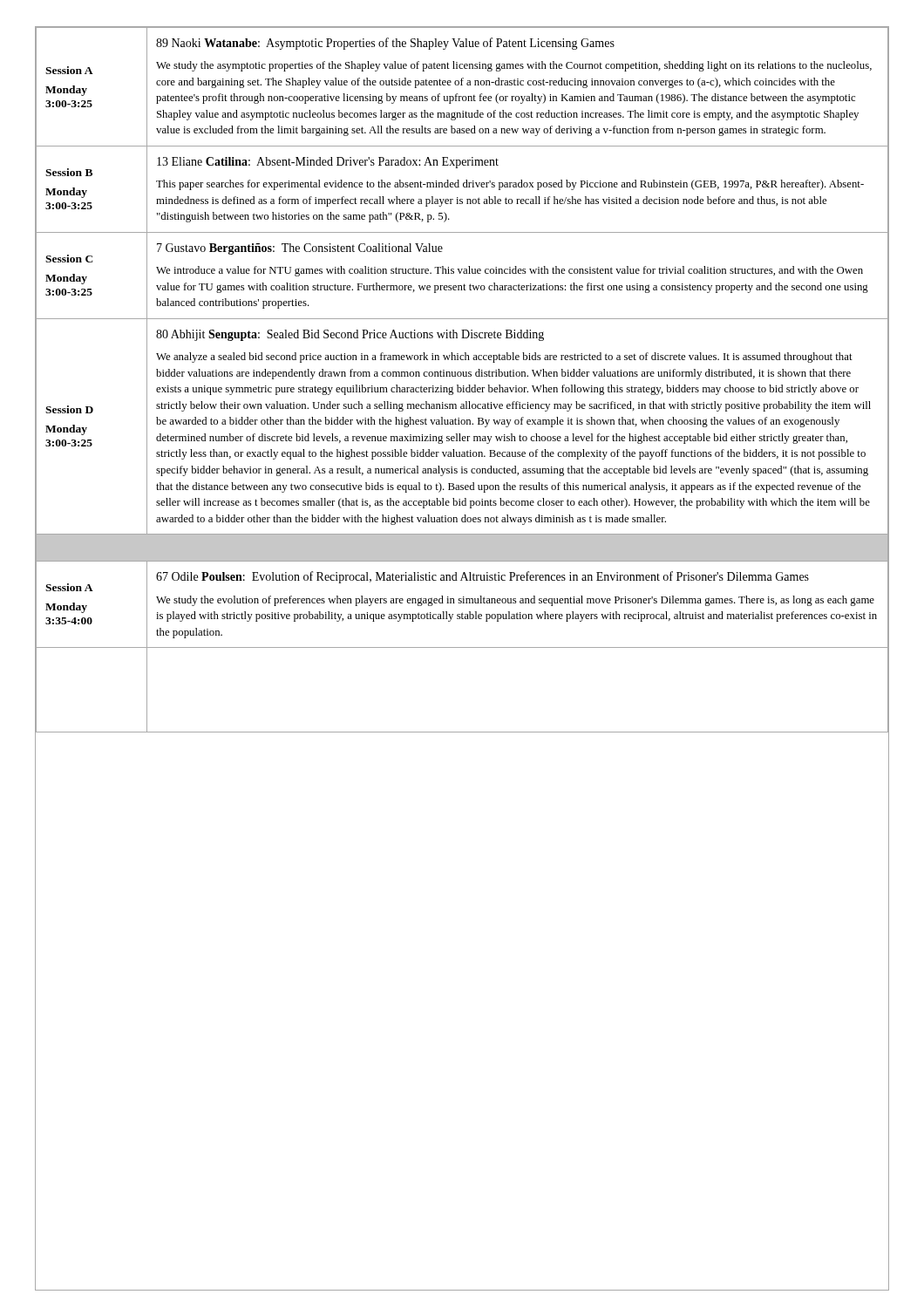Navigate to the passage starting "89 Naoki Watanabe: Asymptotic Properties of the"

coord(517,87)
